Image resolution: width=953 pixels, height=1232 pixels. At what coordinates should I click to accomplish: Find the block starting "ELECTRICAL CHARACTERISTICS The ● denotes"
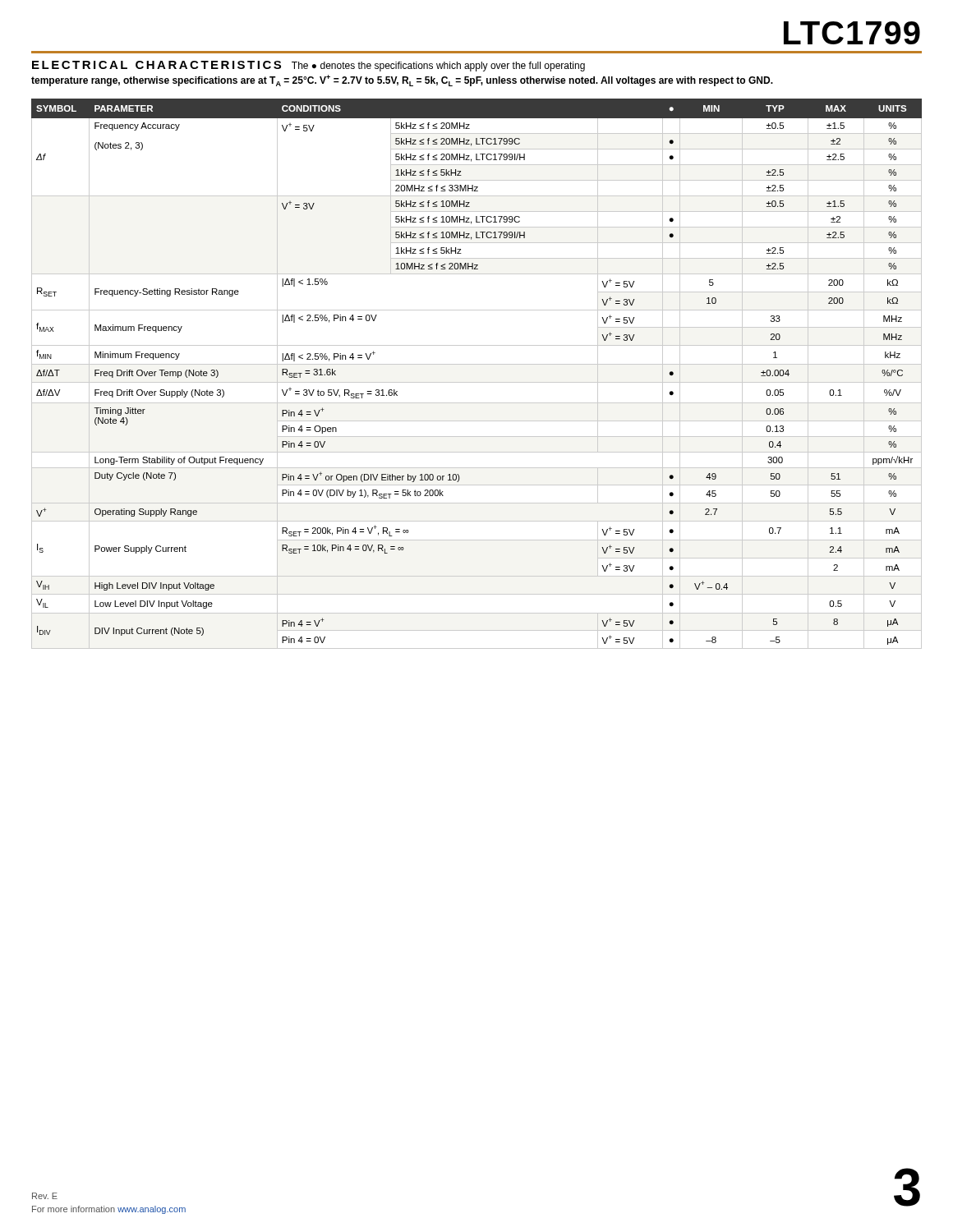point(410,73)
